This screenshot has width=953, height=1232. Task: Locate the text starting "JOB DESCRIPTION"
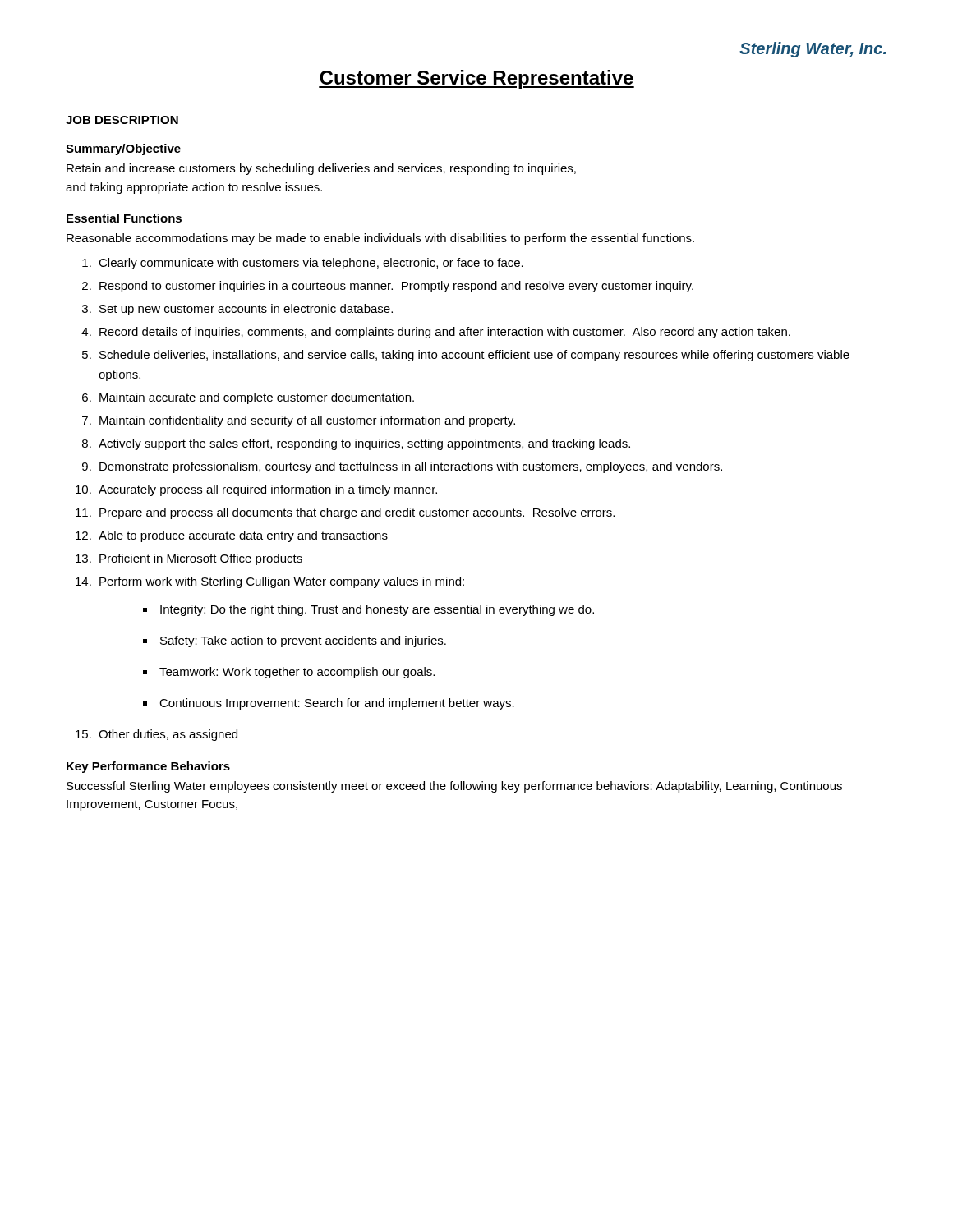click(x=122, y=120)
